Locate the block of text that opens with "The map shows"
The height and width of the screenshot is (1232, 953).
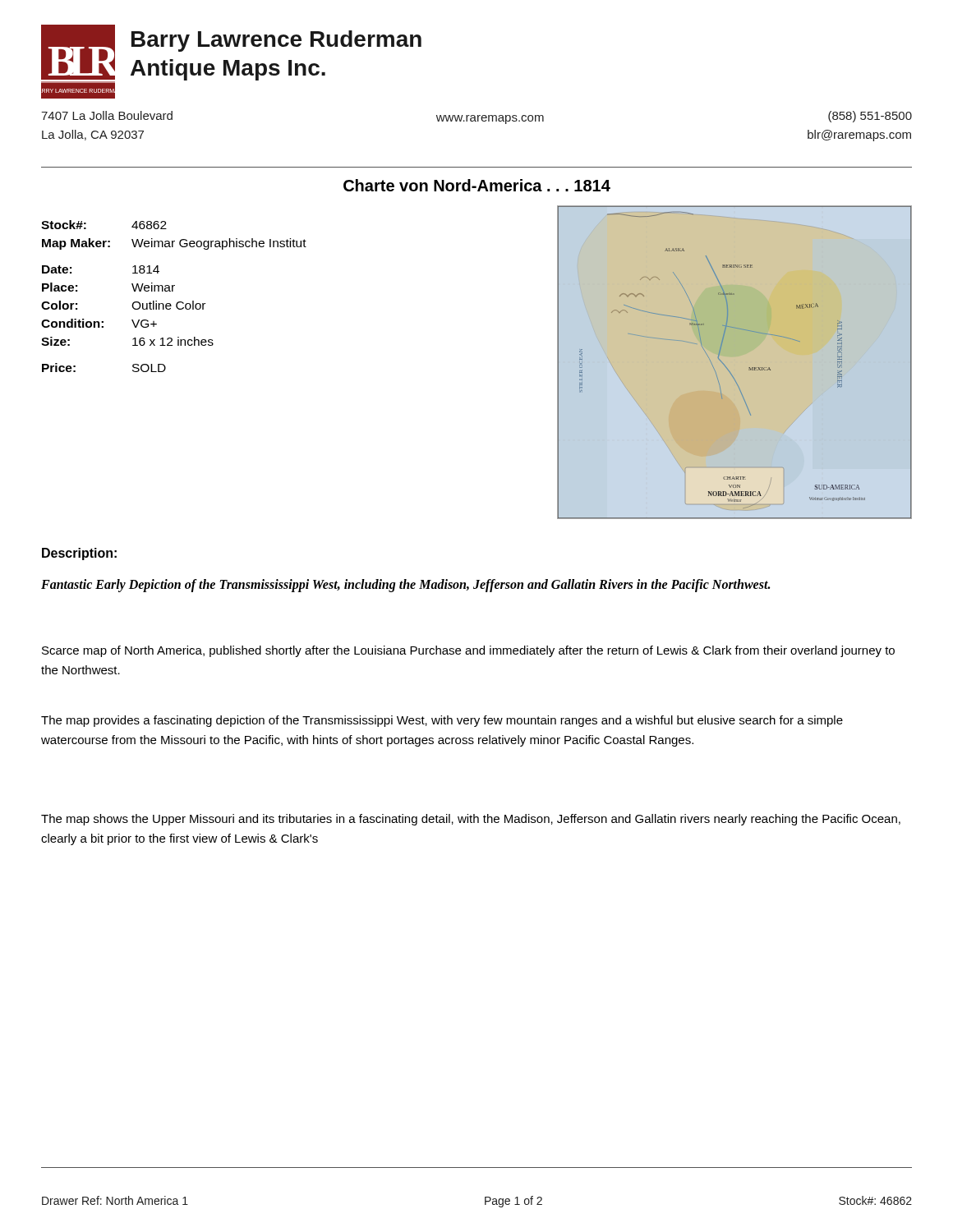click(471, 828)
